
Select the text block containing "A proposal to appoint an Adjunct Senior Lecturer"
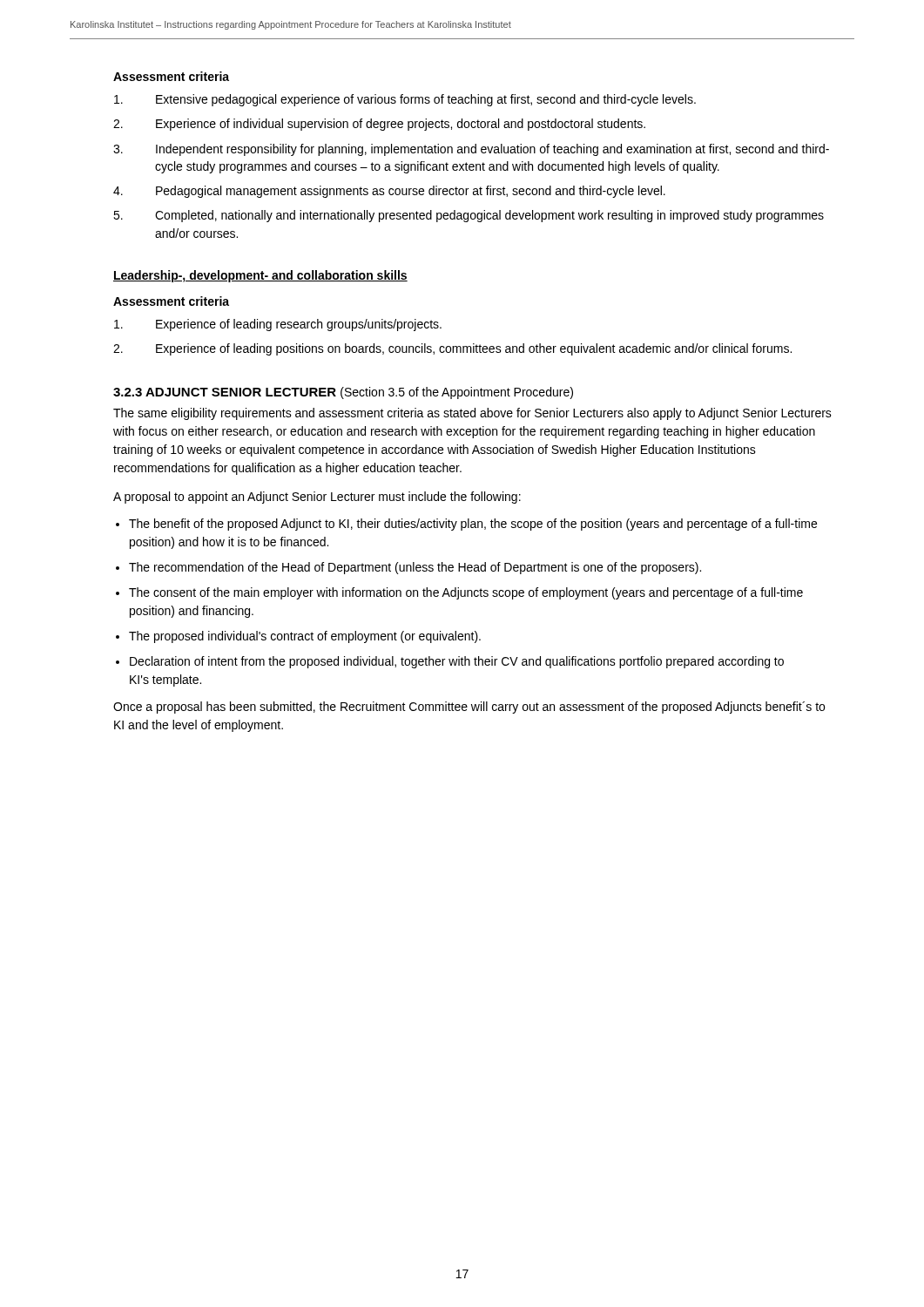coord(317,496)
